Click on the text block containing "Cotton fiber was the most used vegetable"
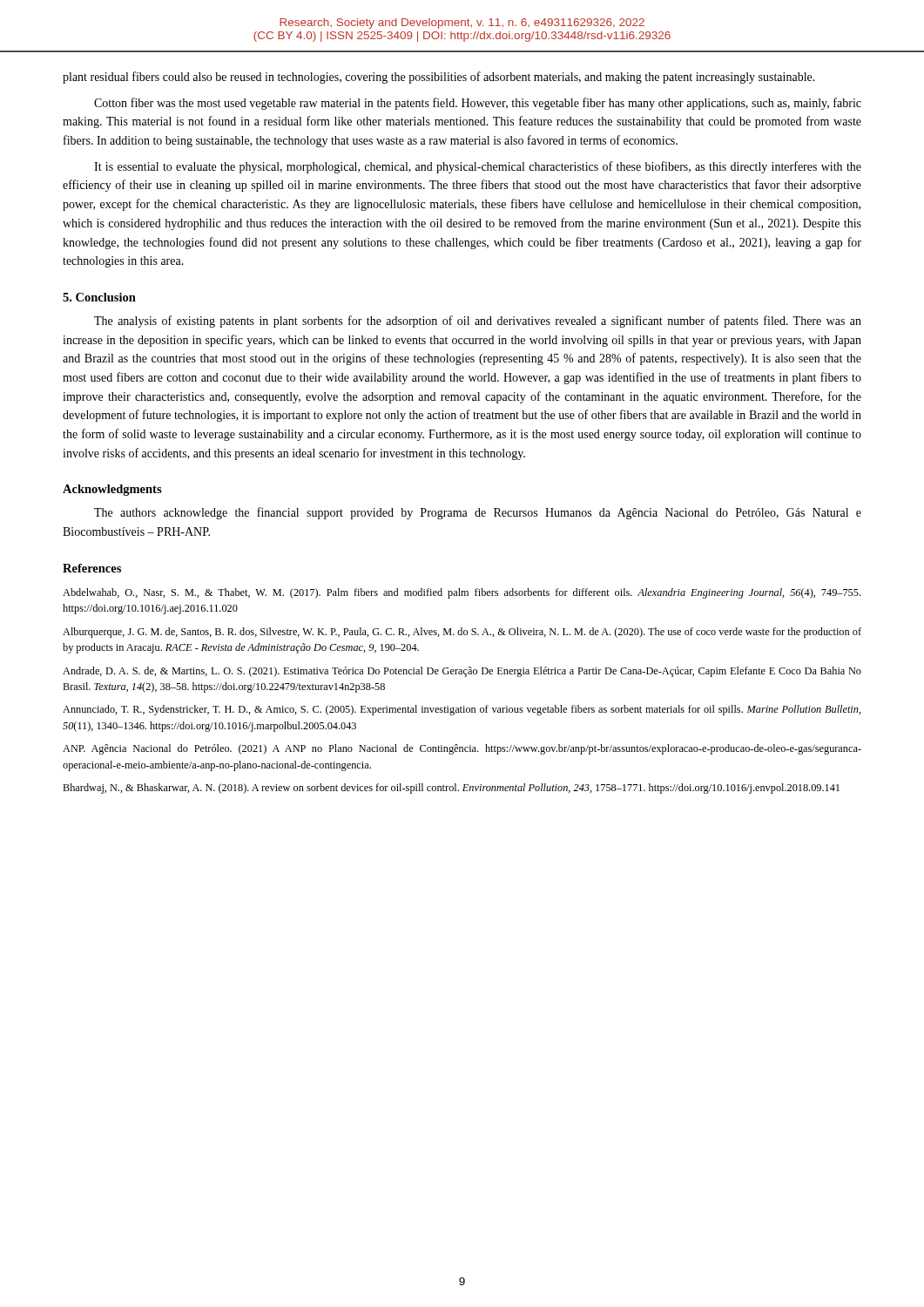The width and height of the screenshot is (924, 1307). click(x=462, y=122)
